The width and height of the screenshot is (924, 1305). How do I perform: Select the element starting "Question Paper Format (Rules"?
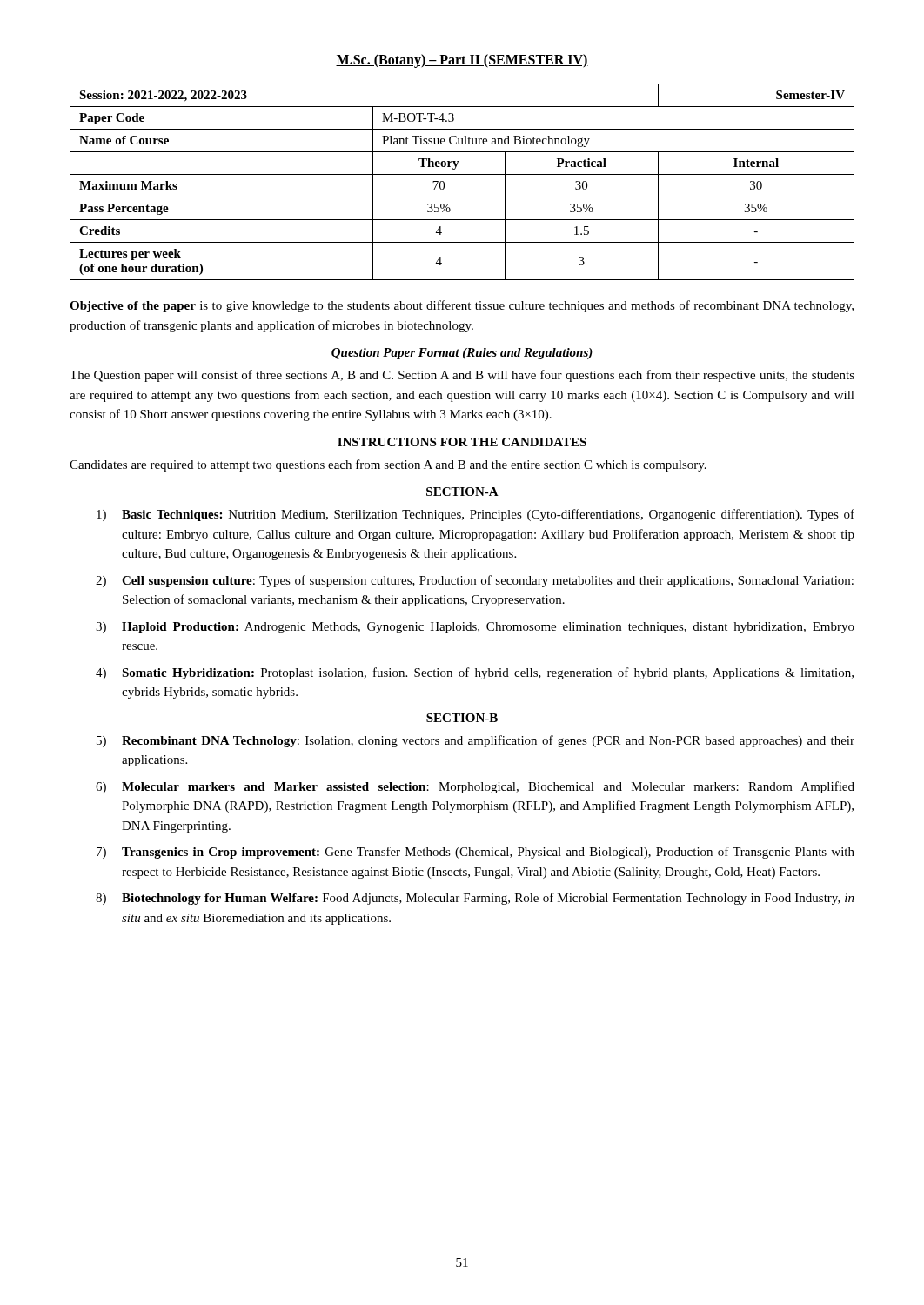[x=462, y=352]
